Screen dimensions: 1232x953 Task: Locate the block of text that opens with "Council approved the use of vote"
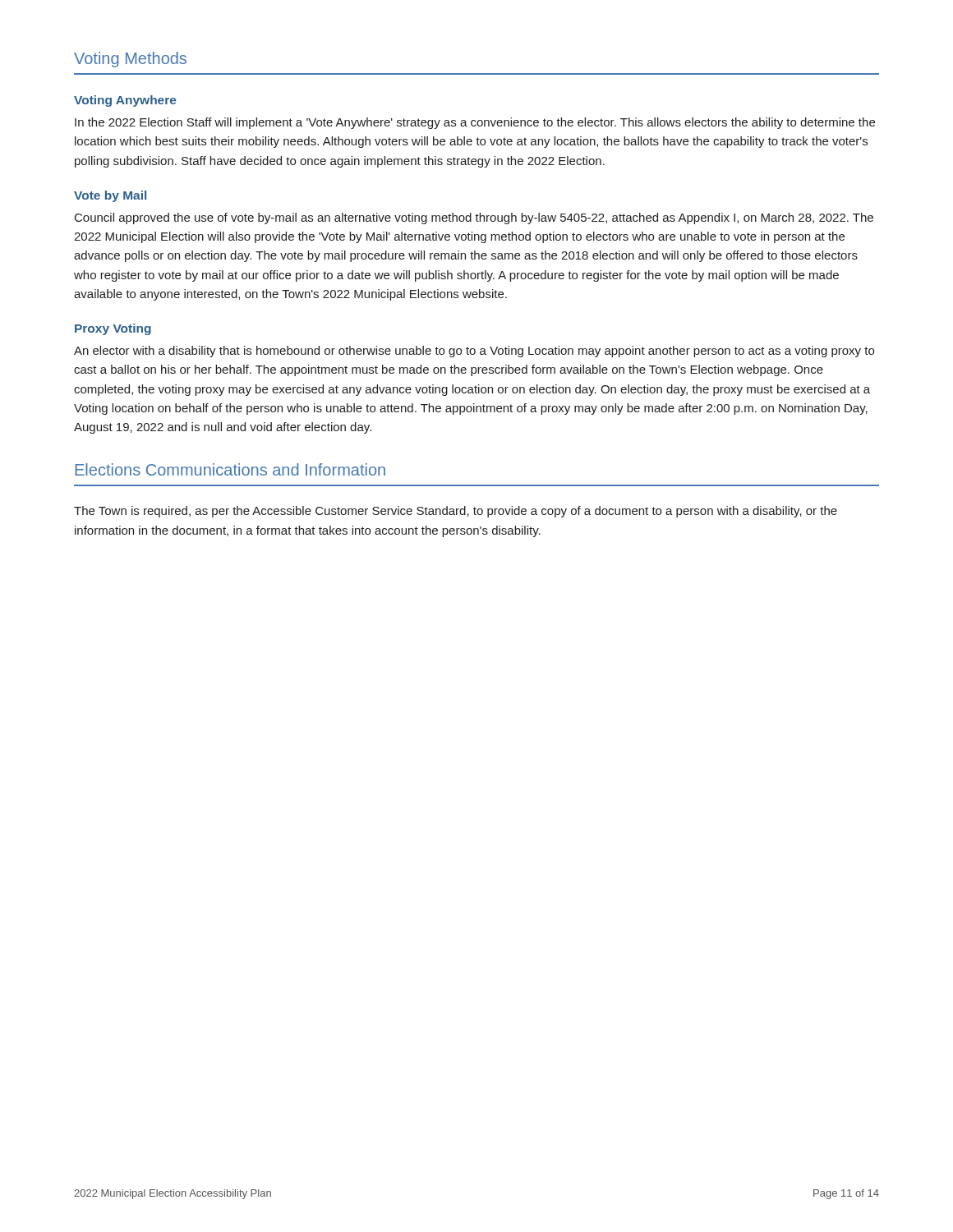tap(476, 255)
